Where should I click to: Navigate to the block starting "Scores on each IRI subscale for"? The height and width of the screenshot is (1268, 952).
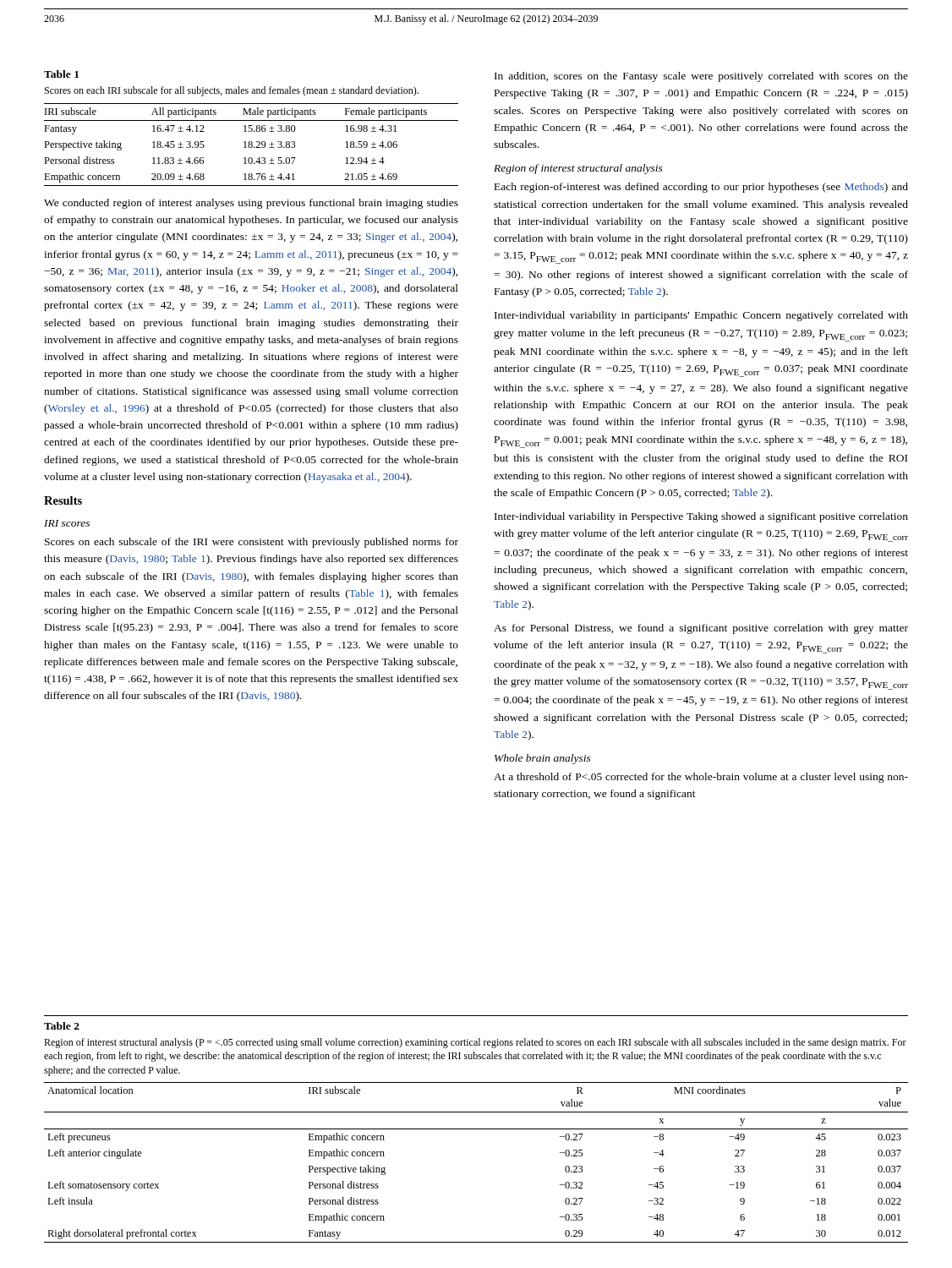tap(232, 90)
